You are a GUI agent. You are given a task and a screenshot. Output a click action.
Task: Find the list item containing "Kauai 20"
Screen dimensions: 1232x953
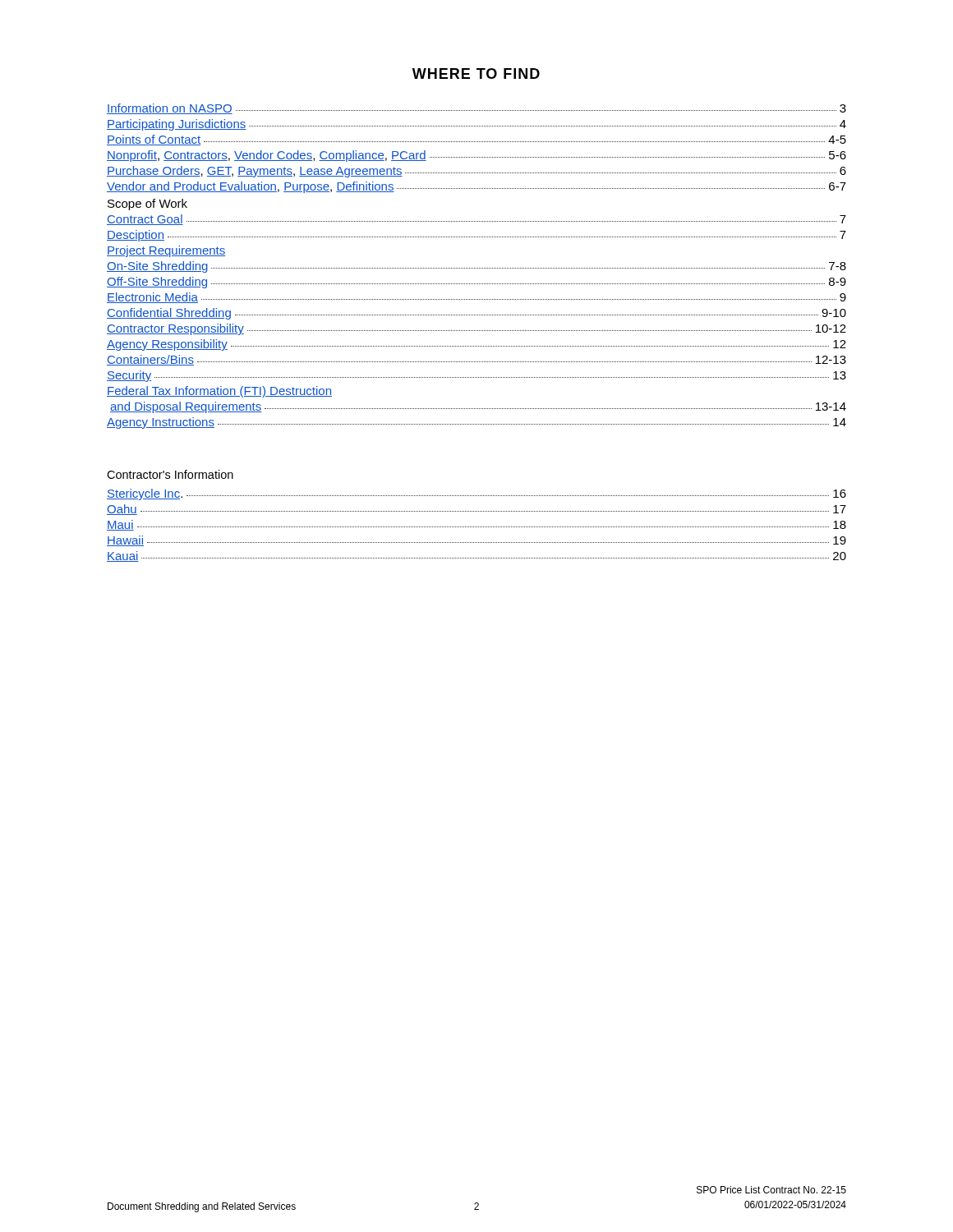pos(476,556)
